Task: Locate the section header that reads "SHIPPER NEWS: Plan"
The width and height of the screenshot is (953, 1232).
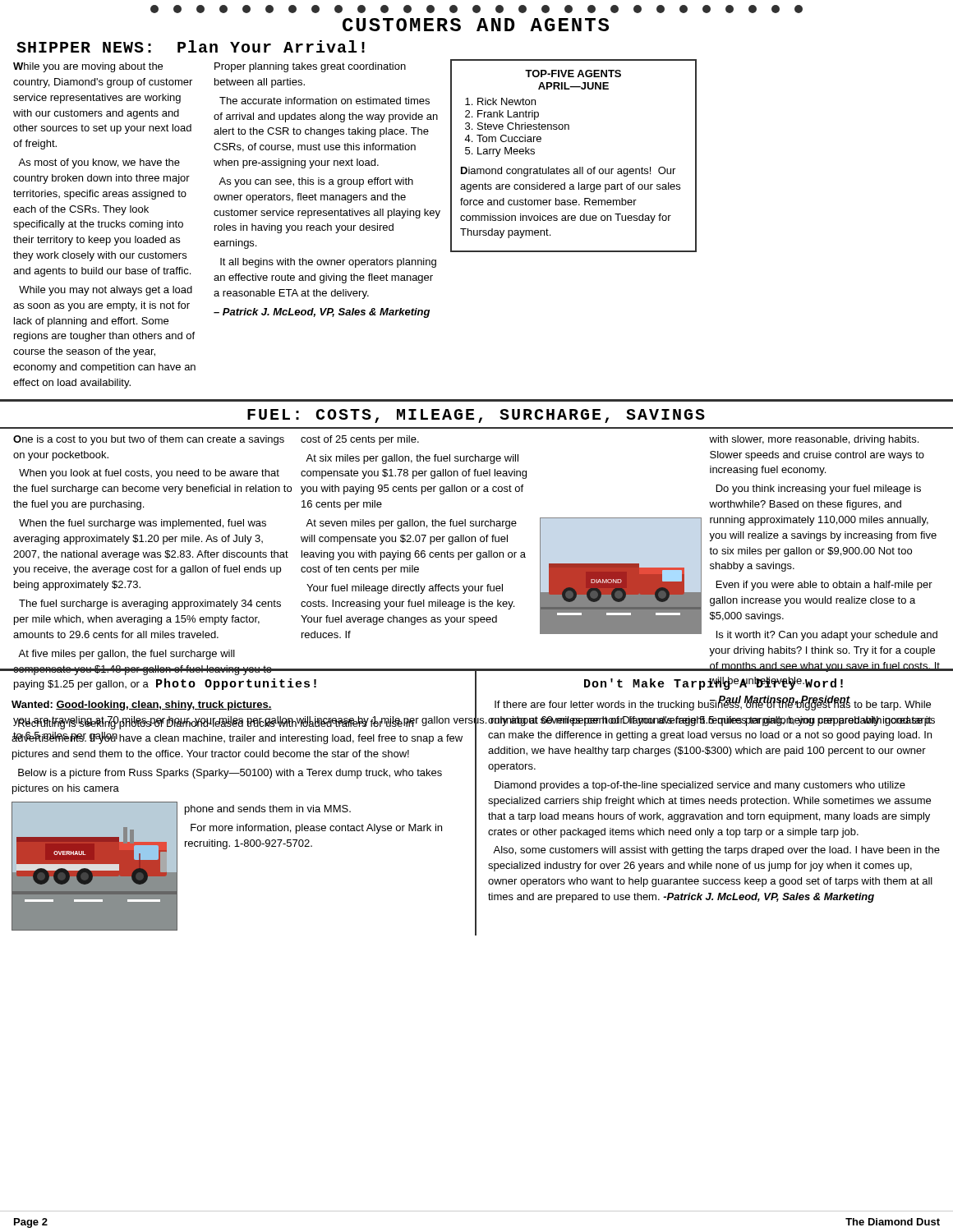Action: [x=193, y=48]
